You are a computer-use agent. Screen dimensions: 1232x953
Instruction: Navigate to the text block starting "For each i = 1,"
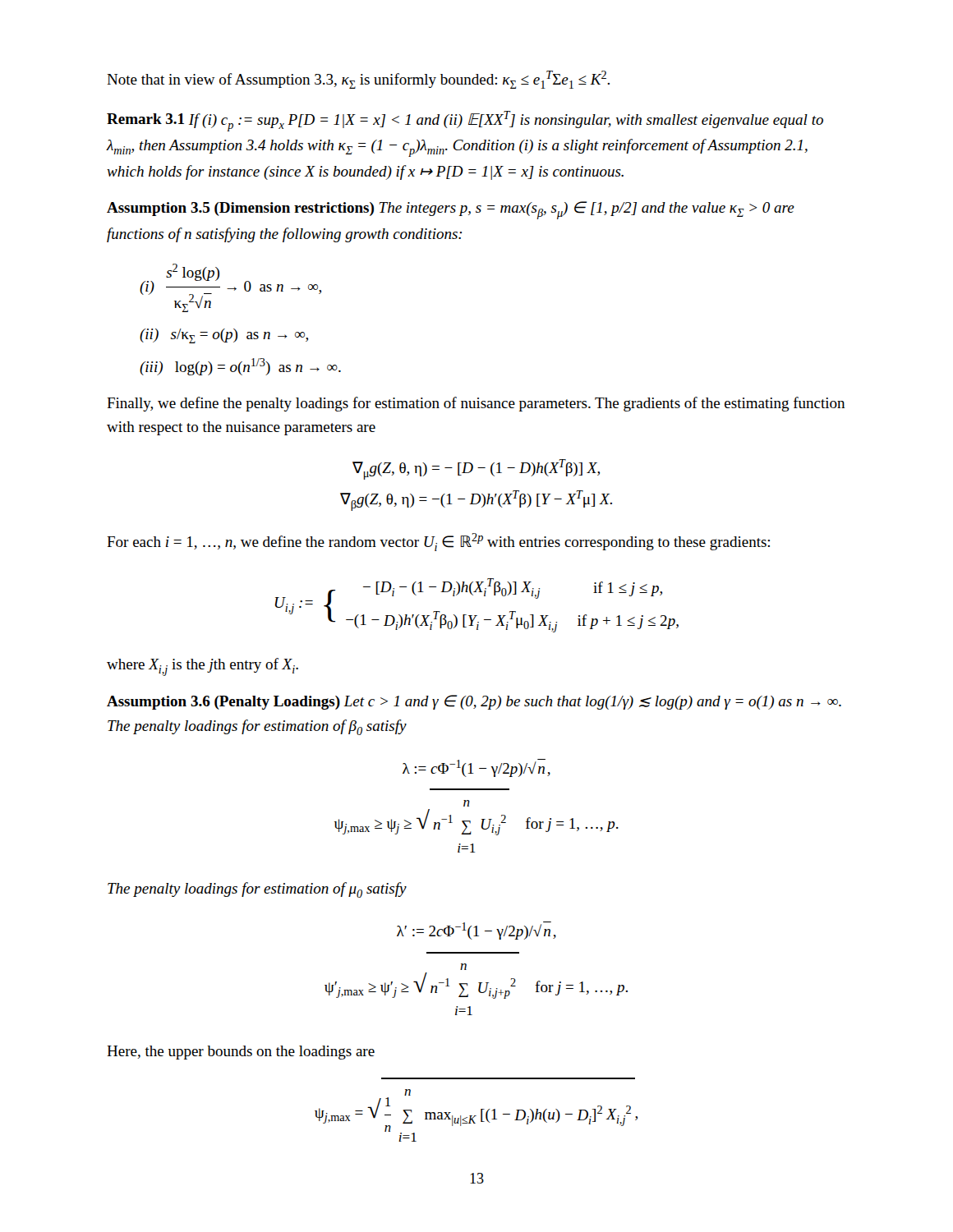pos(439,542)
